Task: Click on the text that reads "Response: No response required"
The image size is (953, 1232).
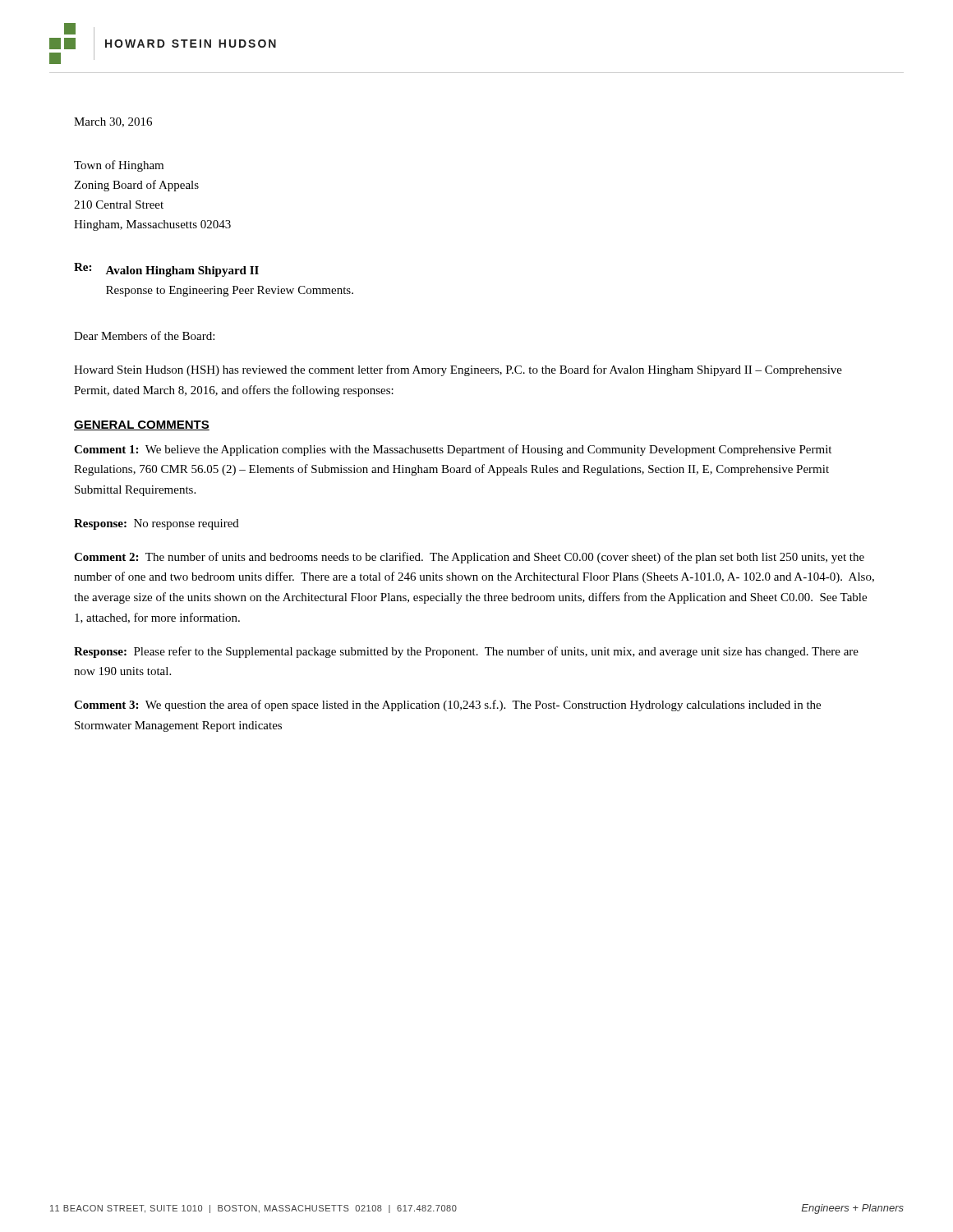Action: 156,523
